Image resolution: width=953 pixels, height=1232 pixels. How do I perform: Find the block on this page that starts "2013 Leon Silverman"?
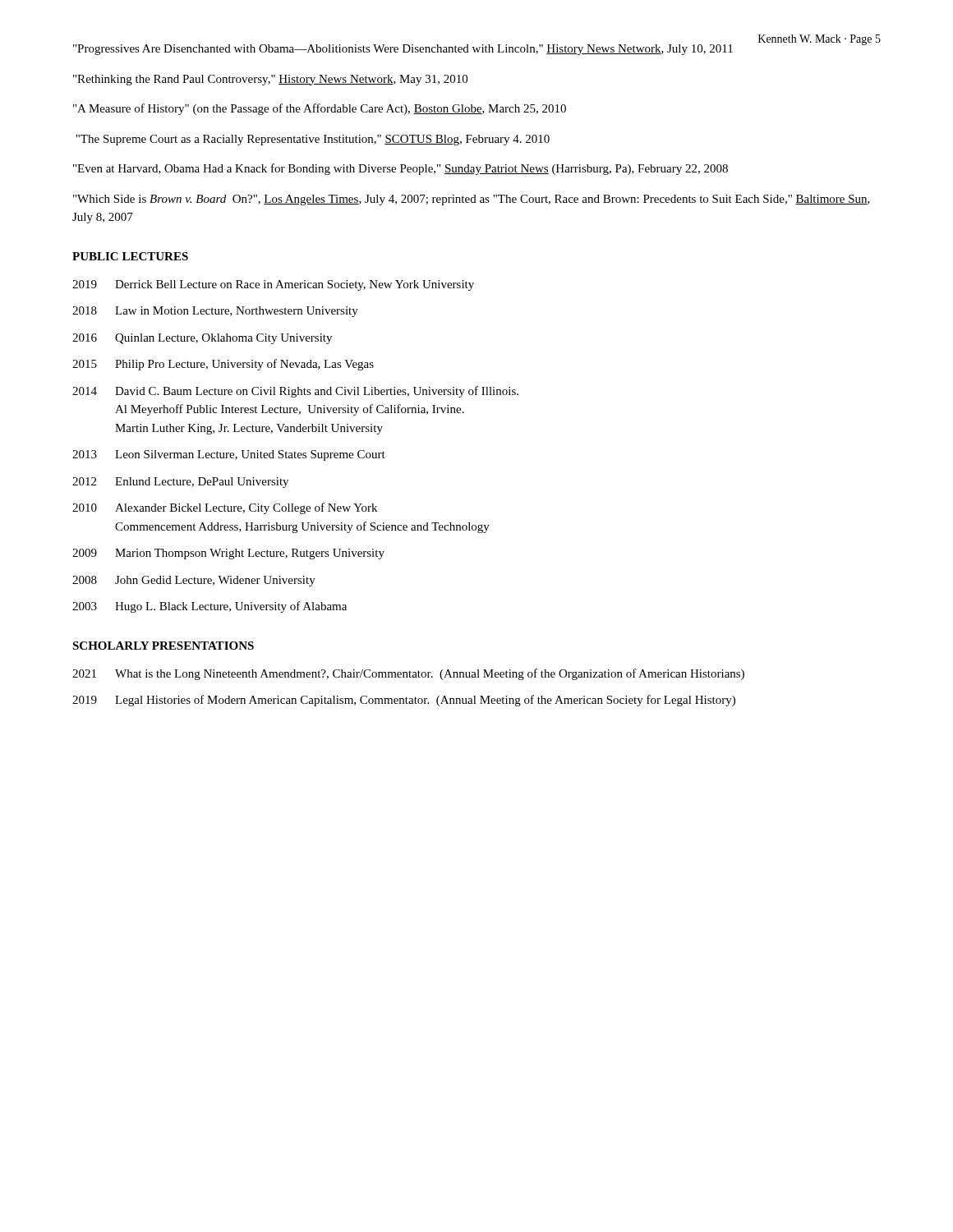(229, 455)
